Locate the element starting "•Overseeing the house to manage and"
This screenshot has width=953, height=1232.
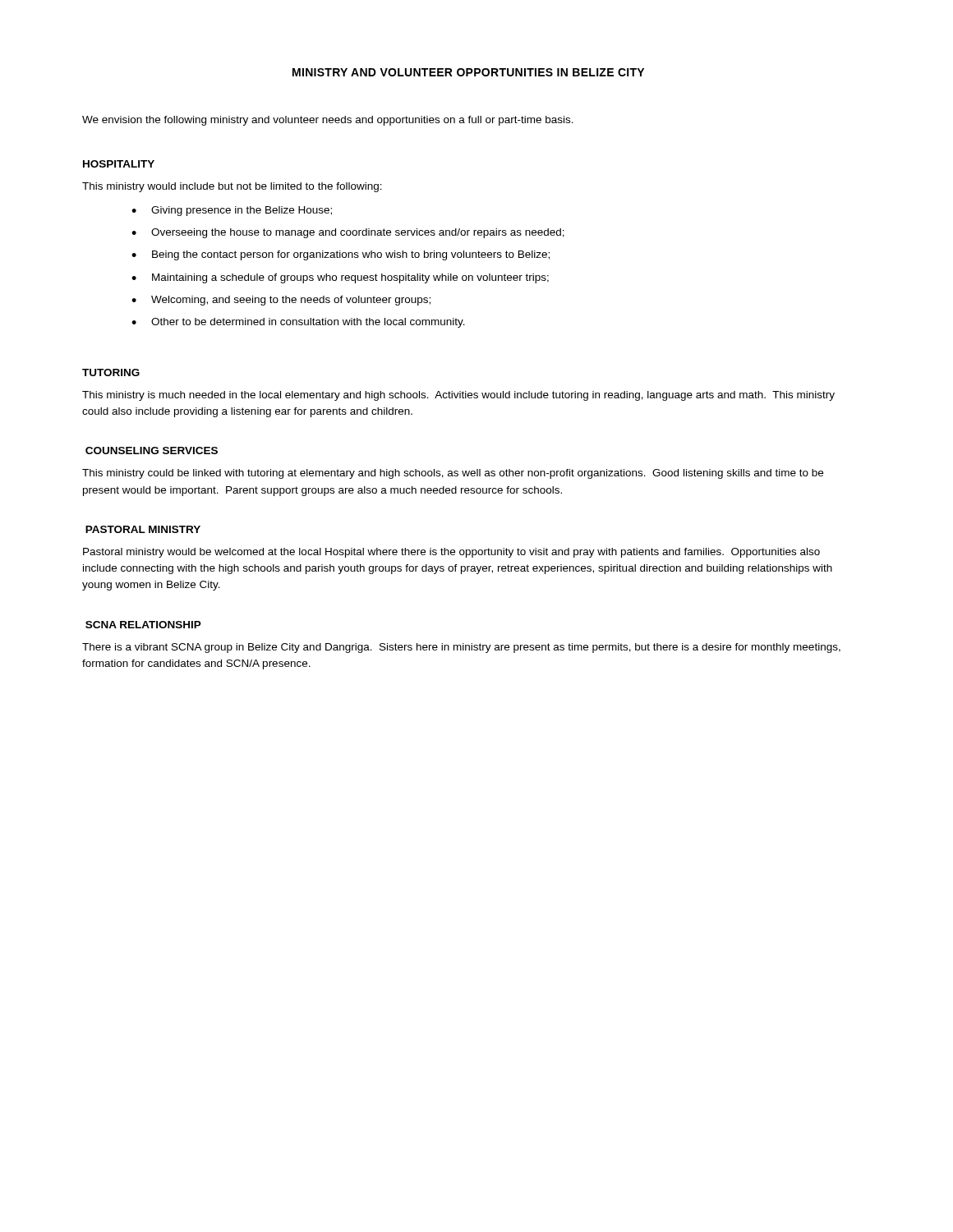pos(348,234)
